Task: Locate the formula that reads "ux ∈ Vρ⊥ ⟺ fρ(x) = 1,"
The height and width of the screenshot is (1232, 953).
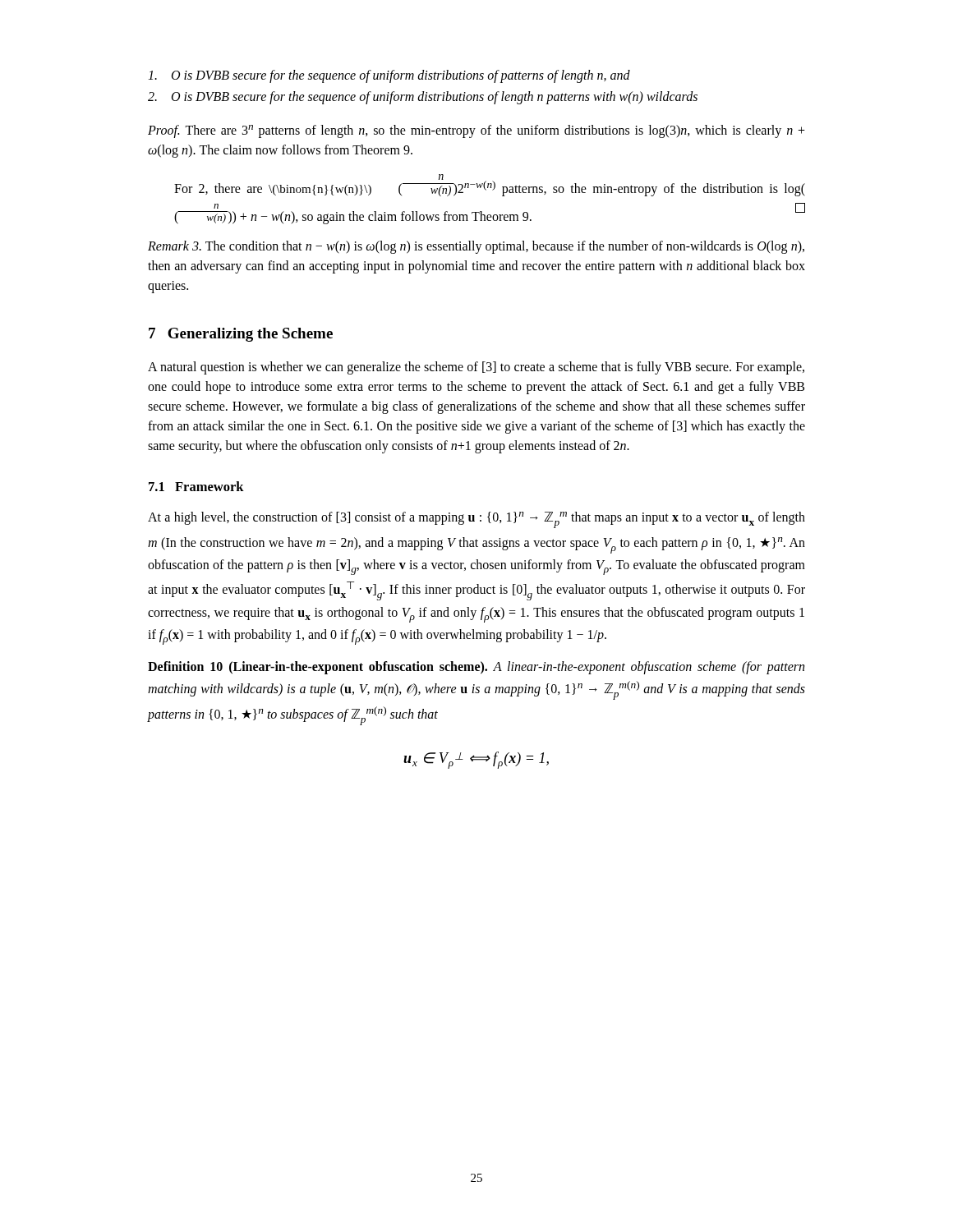Action: (x=476, y=757)
